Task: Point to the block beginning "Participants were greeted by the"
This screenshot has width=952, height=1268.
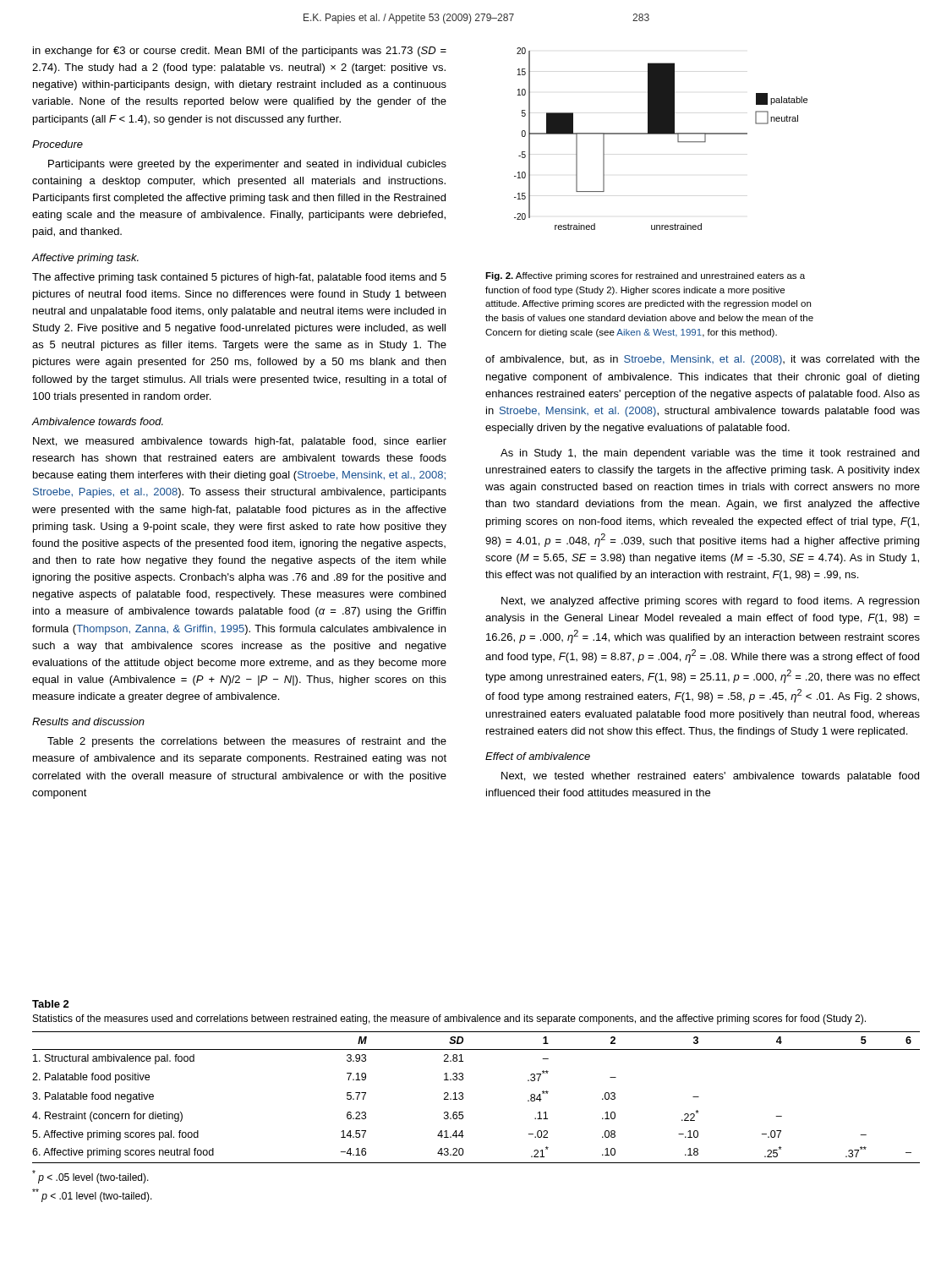Action: point(239,197)
